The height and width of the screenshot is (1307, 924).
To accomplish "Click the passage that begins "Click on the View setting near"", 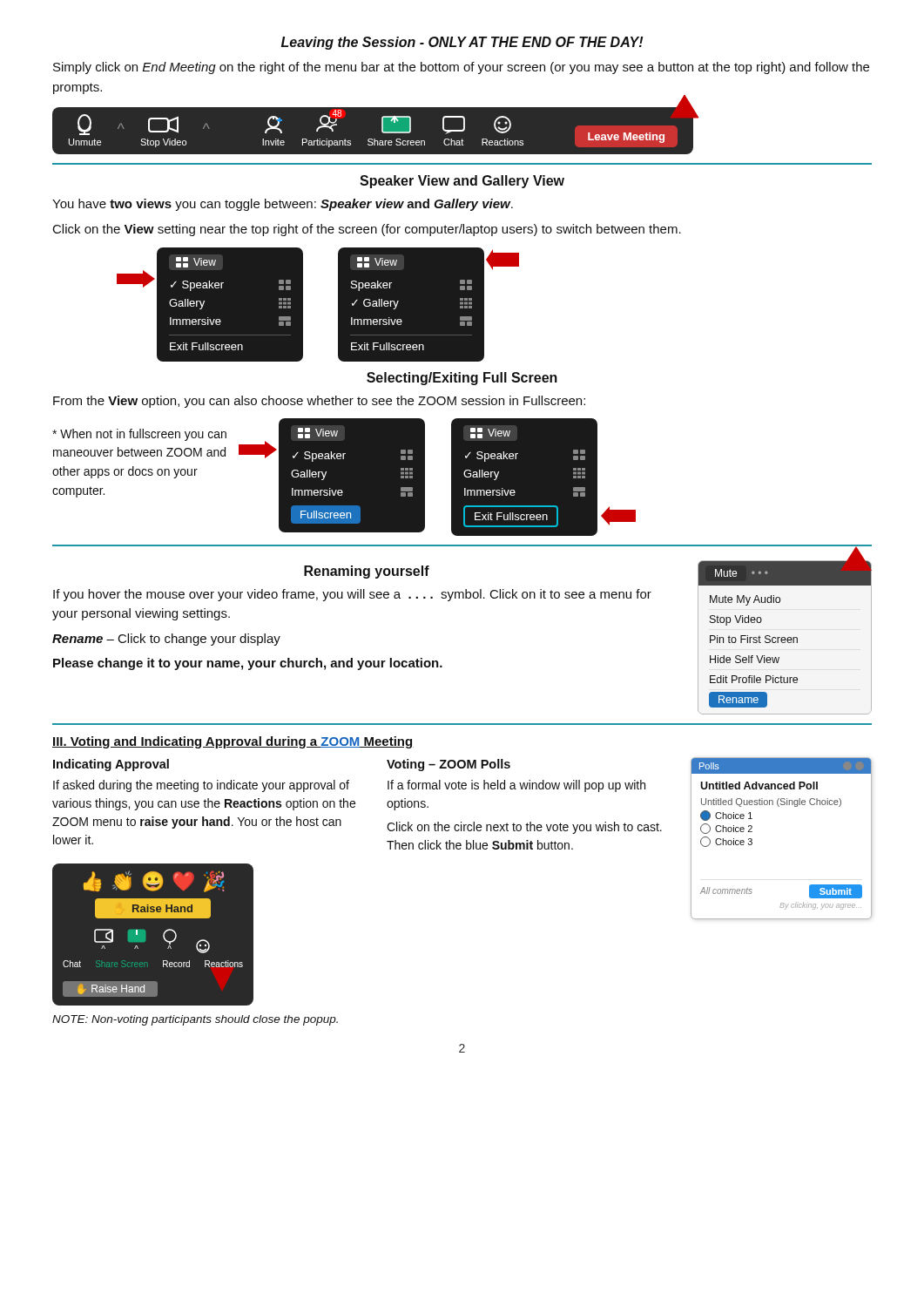I will coord(367,228).
